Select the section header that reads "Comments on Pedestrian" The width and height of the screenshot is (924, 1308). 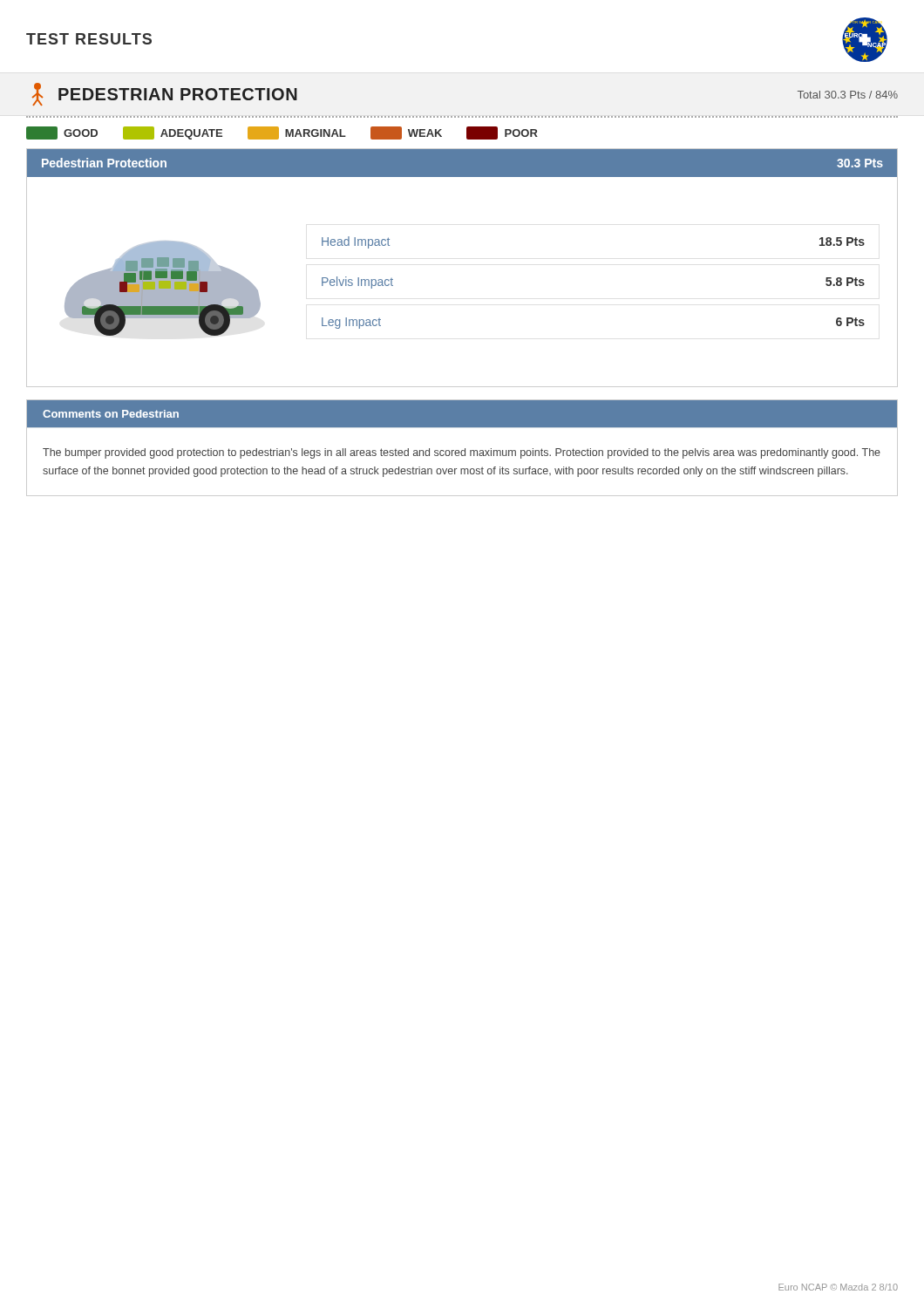coord(111,414)
